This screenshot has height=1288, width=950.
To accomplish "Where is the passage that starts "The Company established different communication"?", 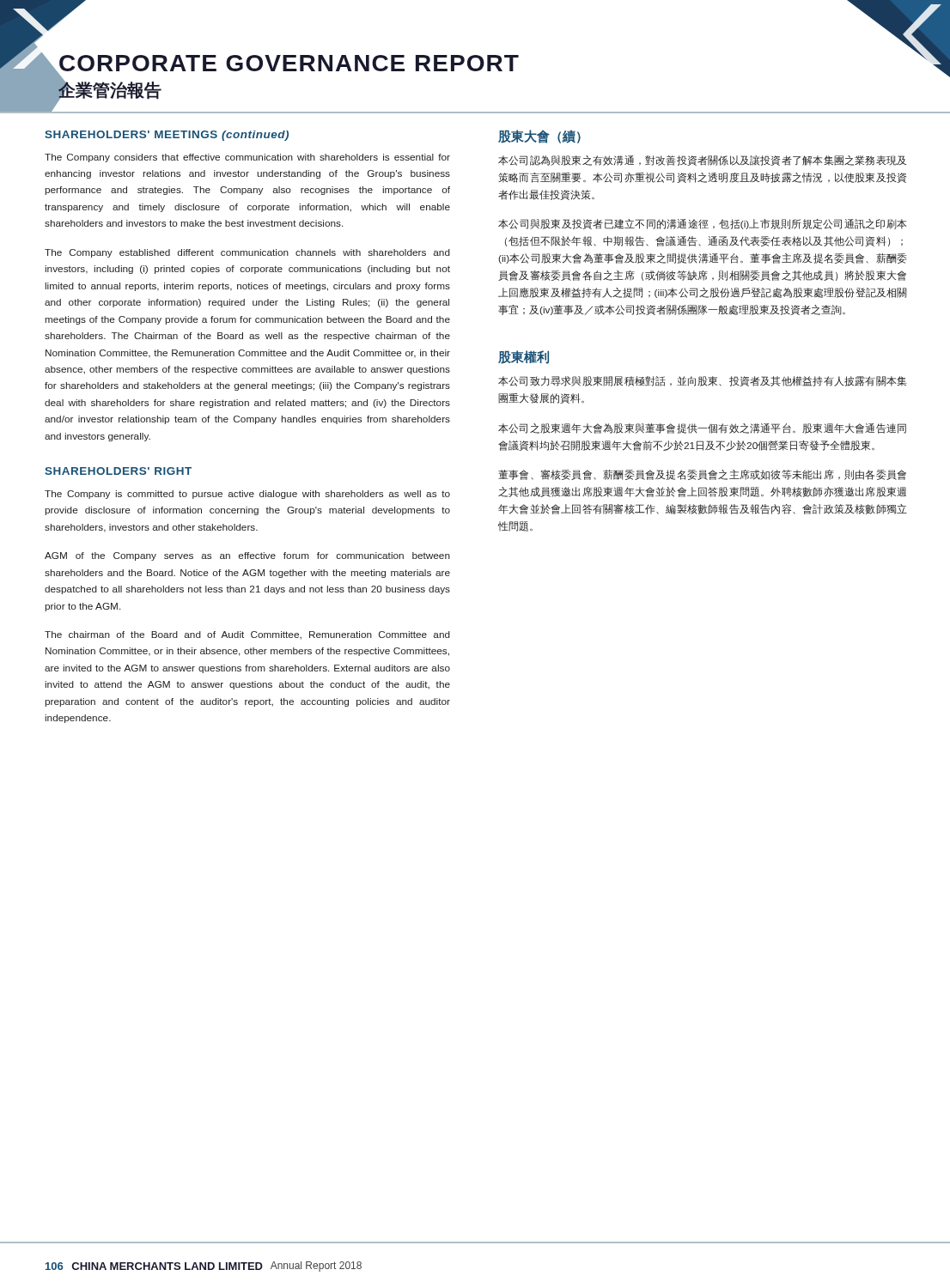I will [x=247, y=345].
